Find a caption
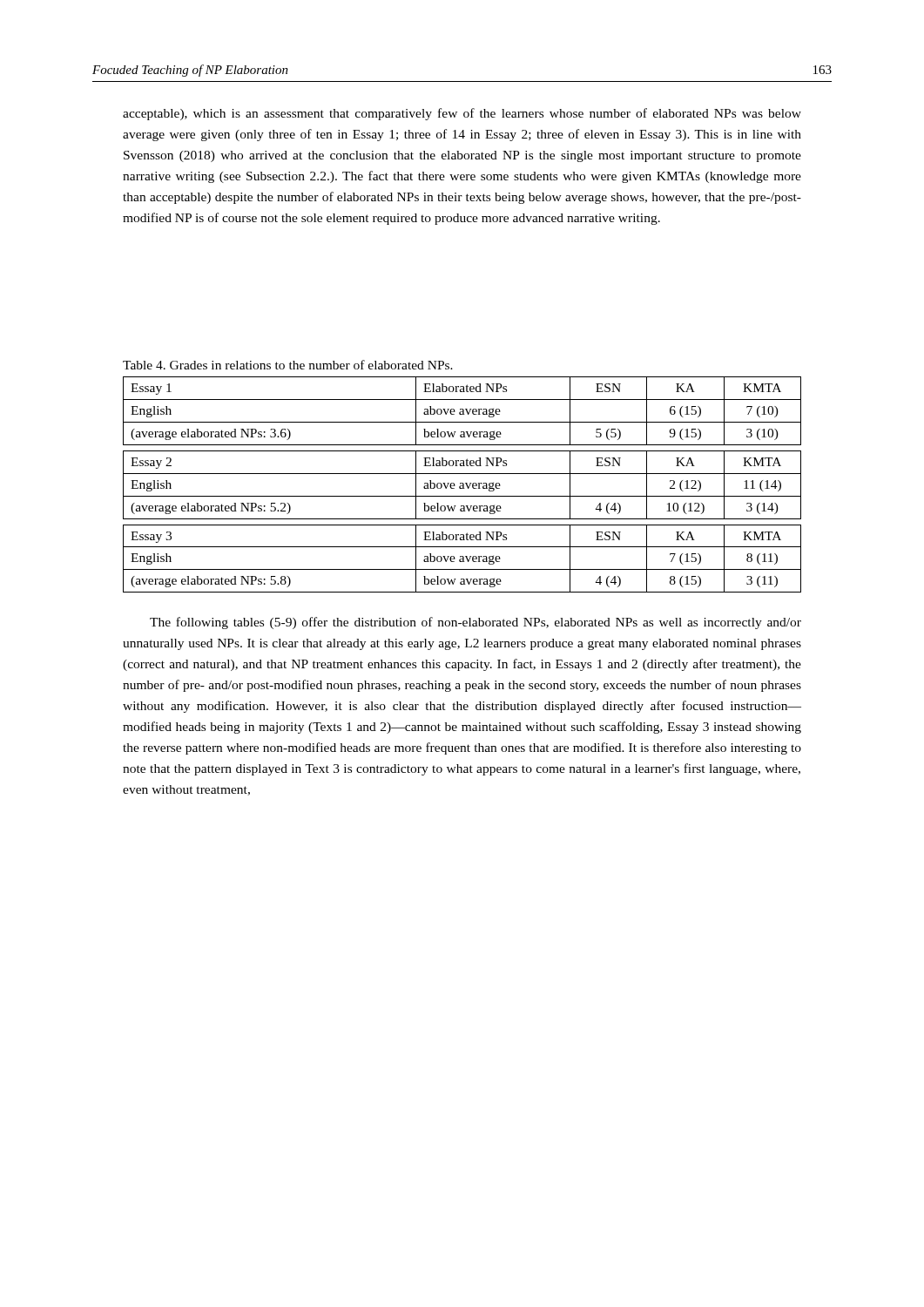Image resolution: width=924 pixels, height=1307 pixels. point(288,365)
